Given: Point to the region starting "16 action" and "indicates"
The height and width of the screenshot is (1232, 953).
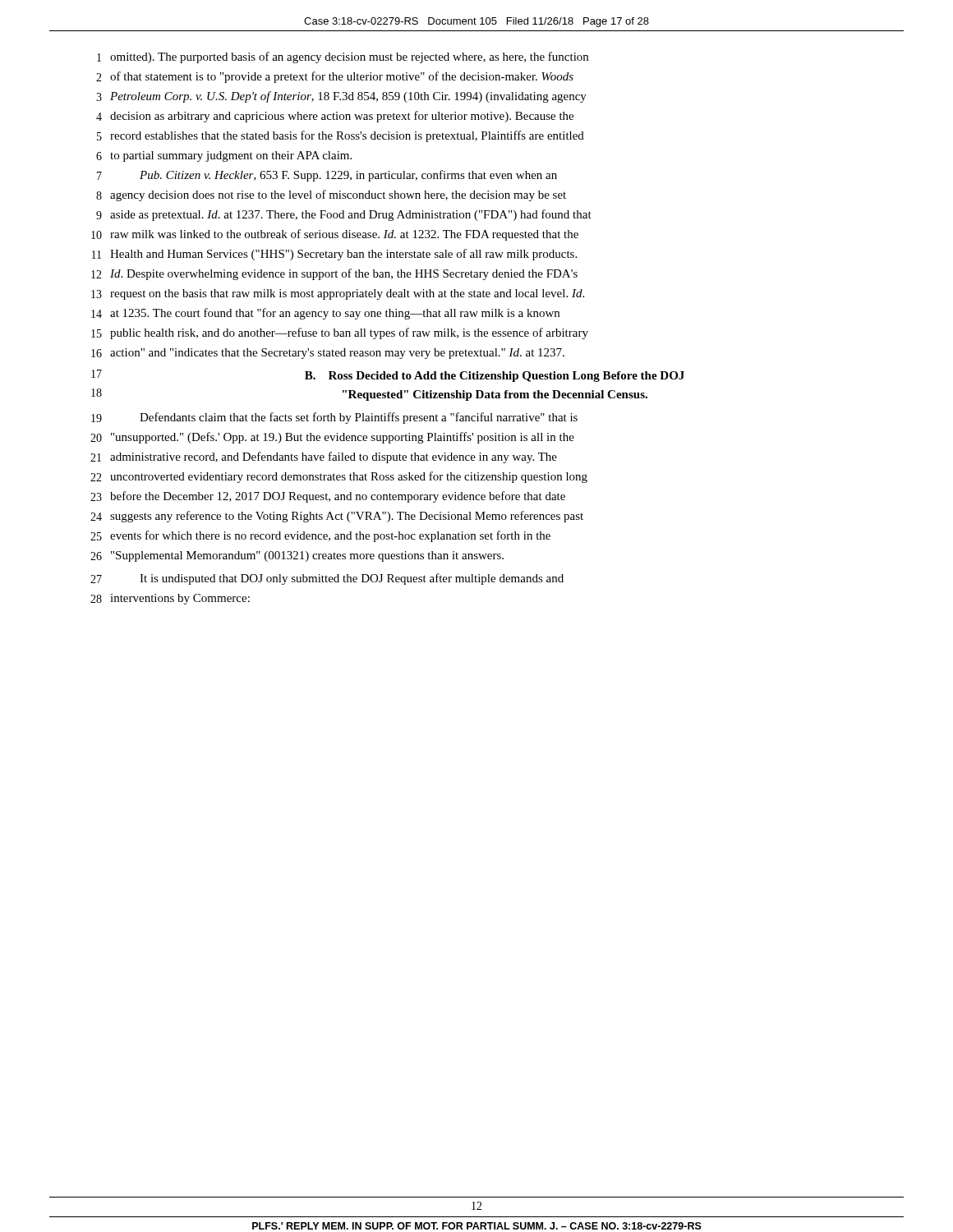Looking at the screenshot, I should pyautogui.click(x=476, y=353).
